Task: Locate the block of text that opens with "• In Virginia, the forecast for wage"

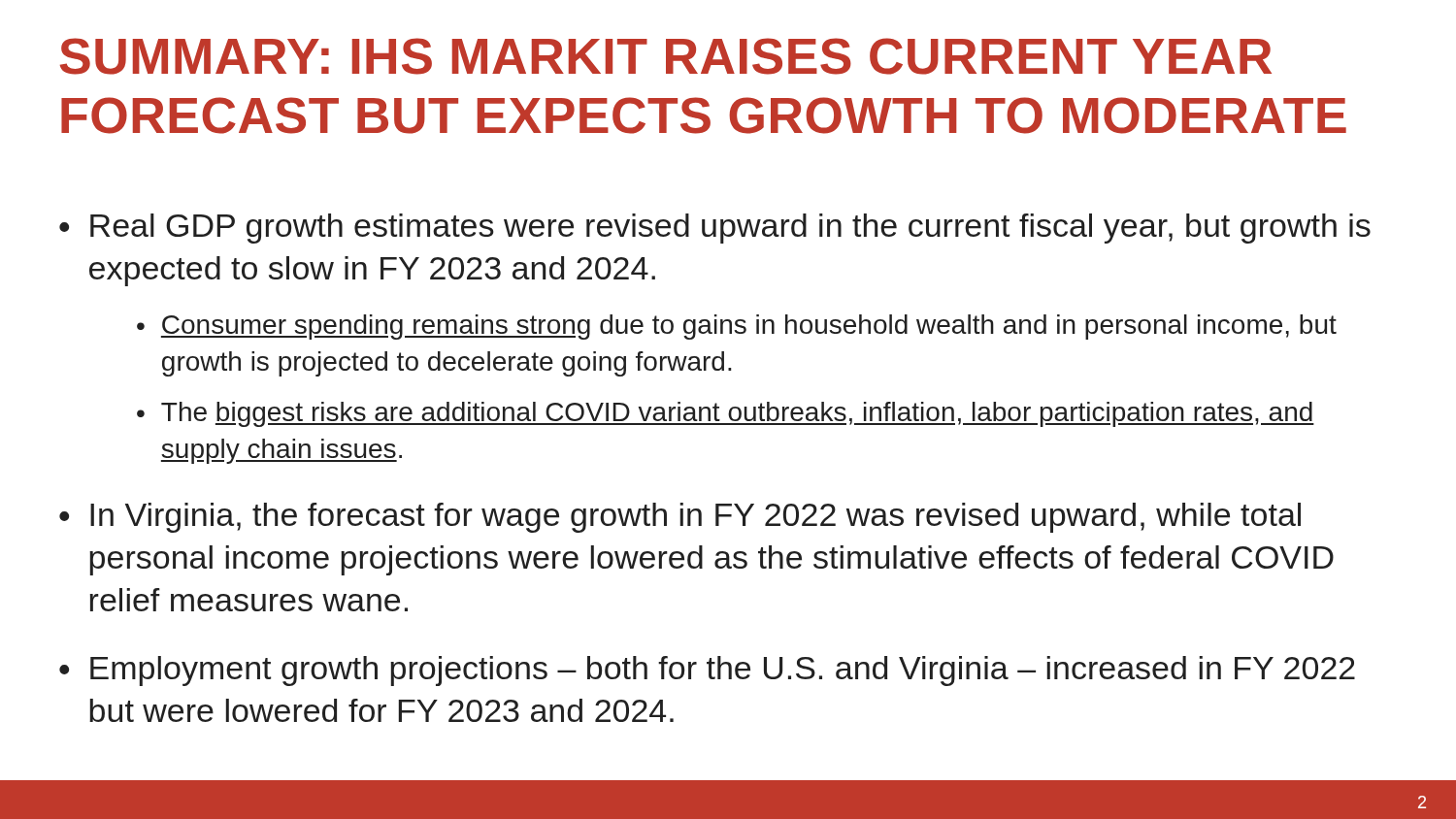Action: (718, 557)
